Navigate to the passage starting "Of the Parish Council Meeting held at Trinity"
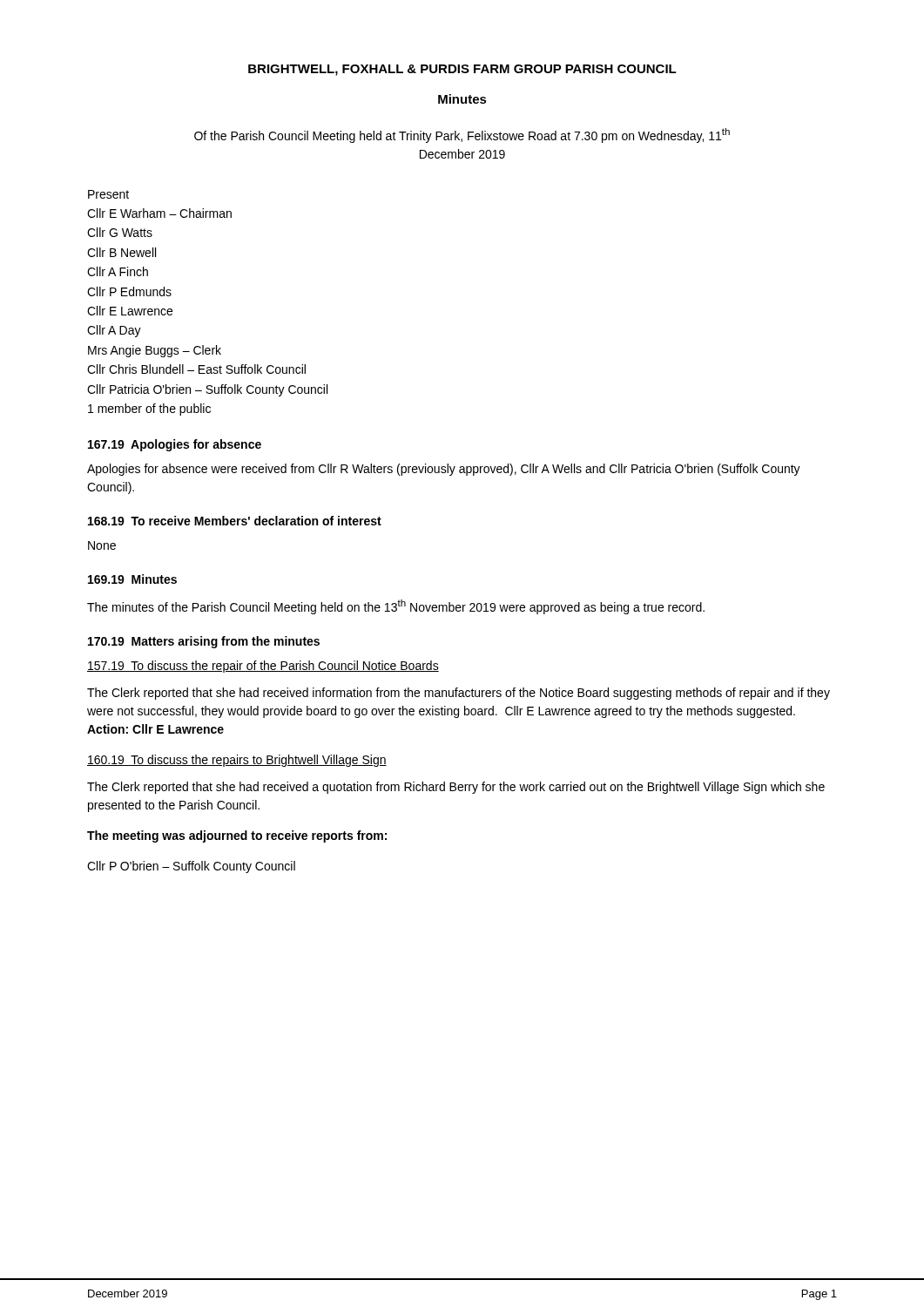 pyautogui.click(x=462, y=143)
